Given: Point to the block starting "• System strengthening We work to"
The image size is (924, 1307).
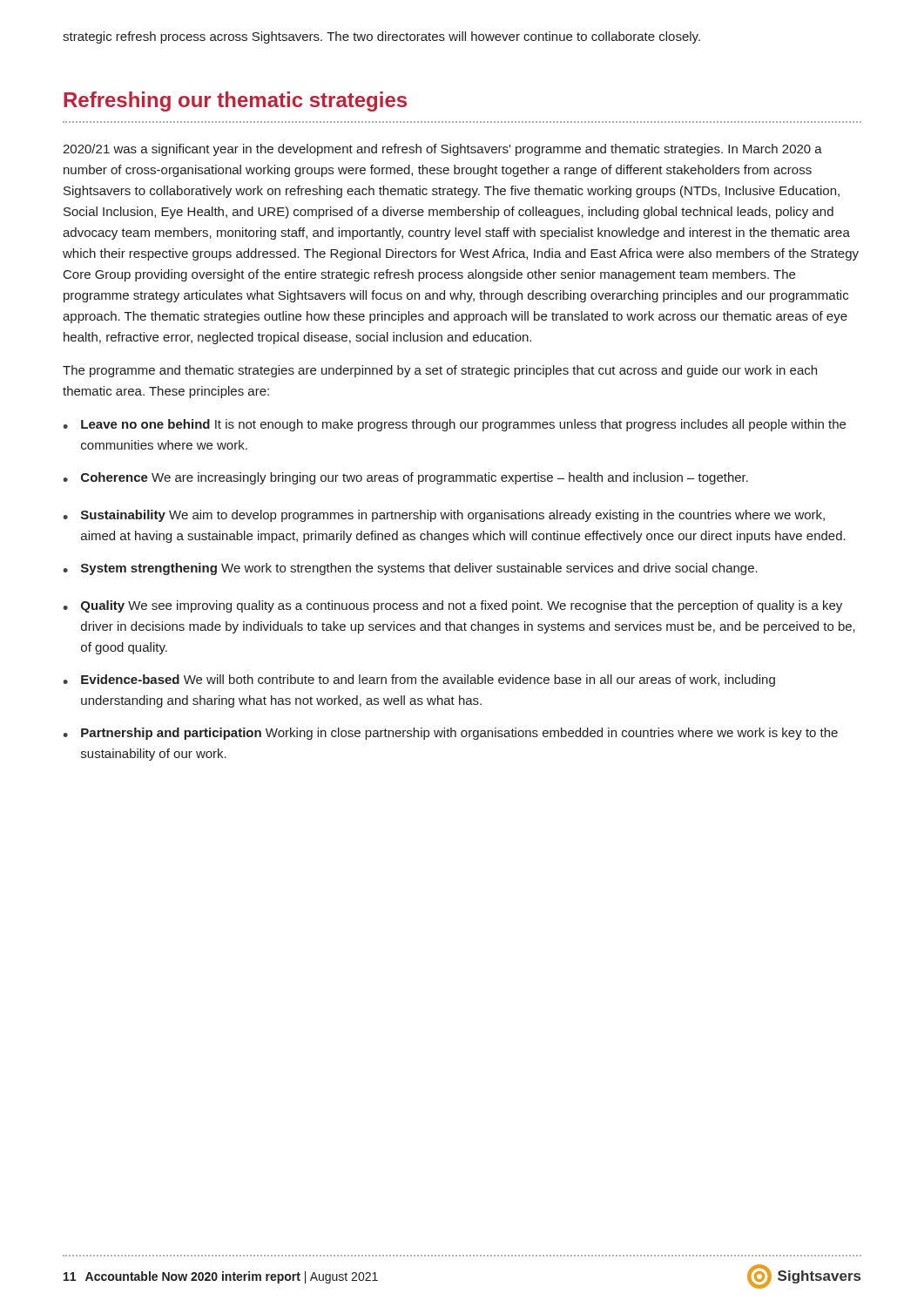Looking at the screenshot, I should (462, 571).
